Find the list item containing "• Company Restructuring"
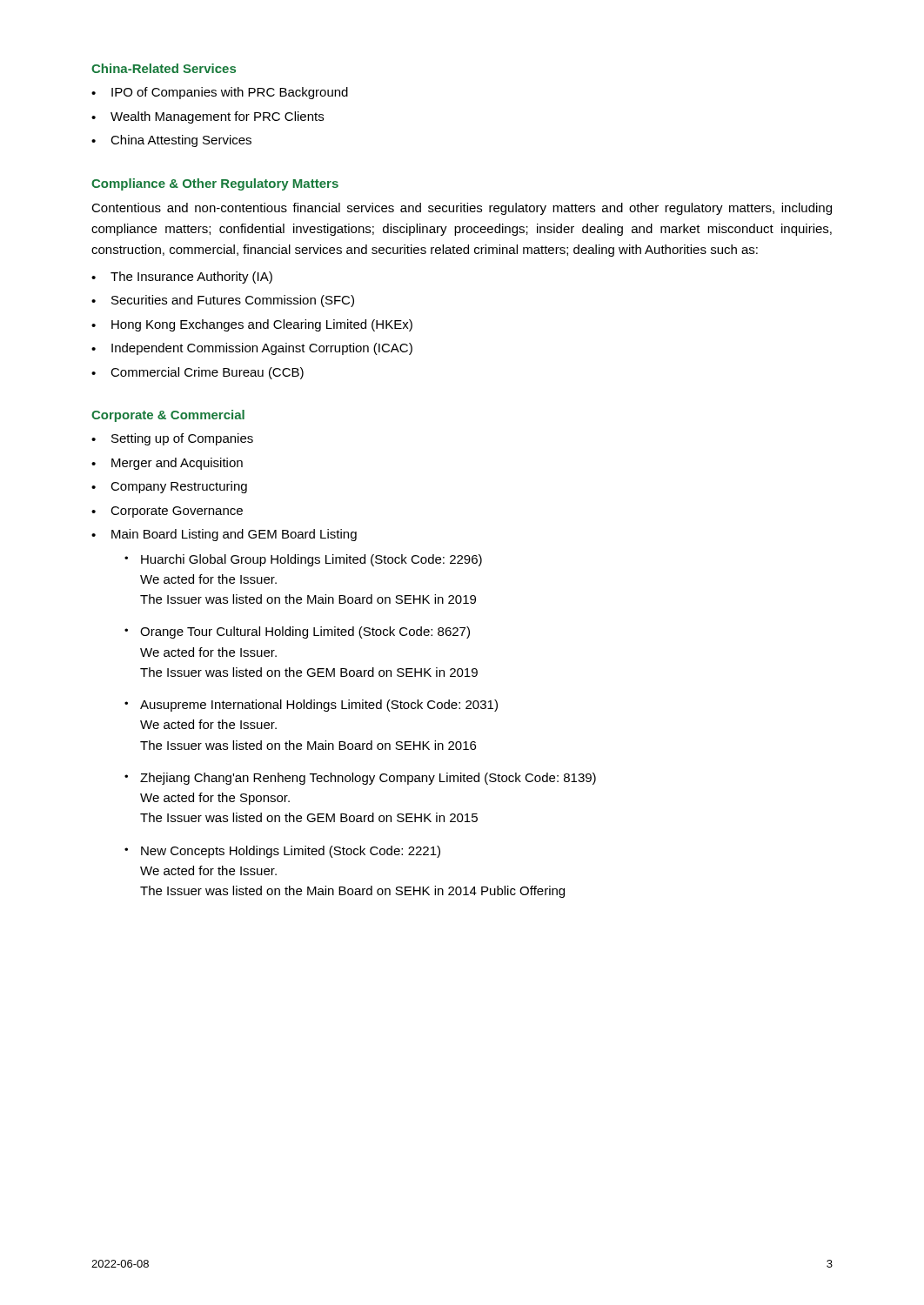This screenshot has width=924, height=1305. point(169,487)
